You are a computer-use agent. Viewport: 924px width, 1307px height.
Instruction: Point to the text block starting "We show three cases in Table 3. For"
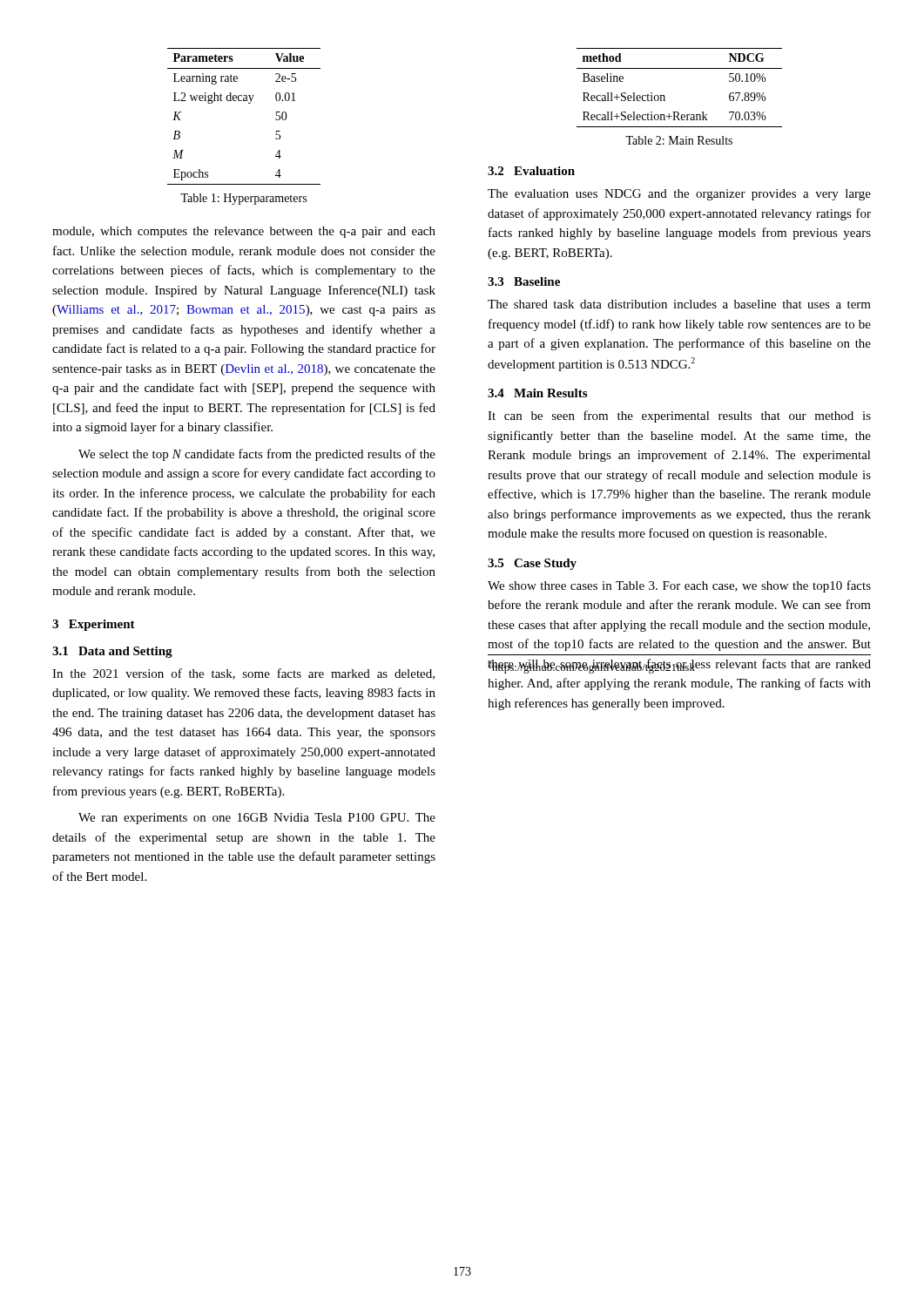(679, 644)
